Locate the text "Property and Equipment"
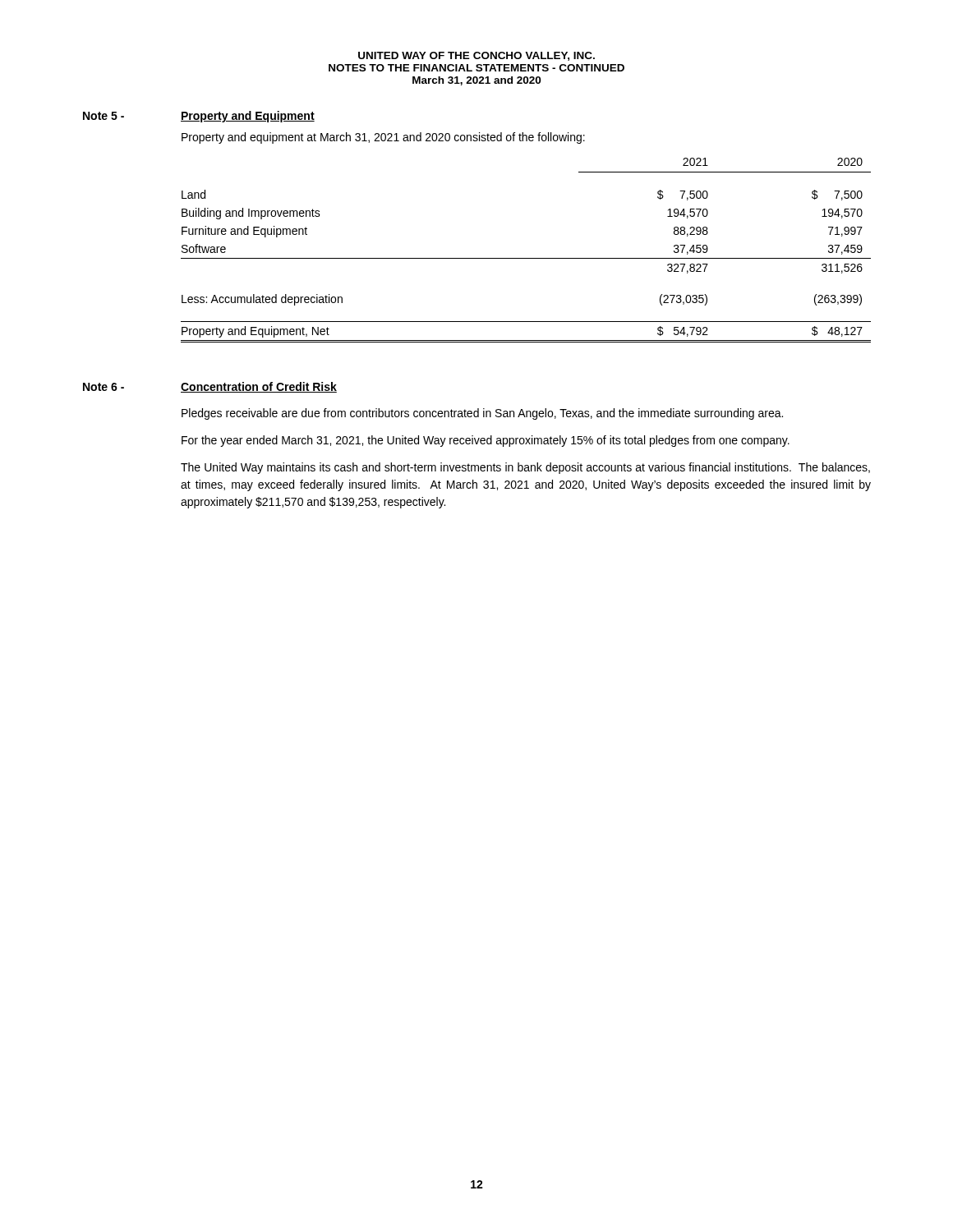 click(248, 116)
